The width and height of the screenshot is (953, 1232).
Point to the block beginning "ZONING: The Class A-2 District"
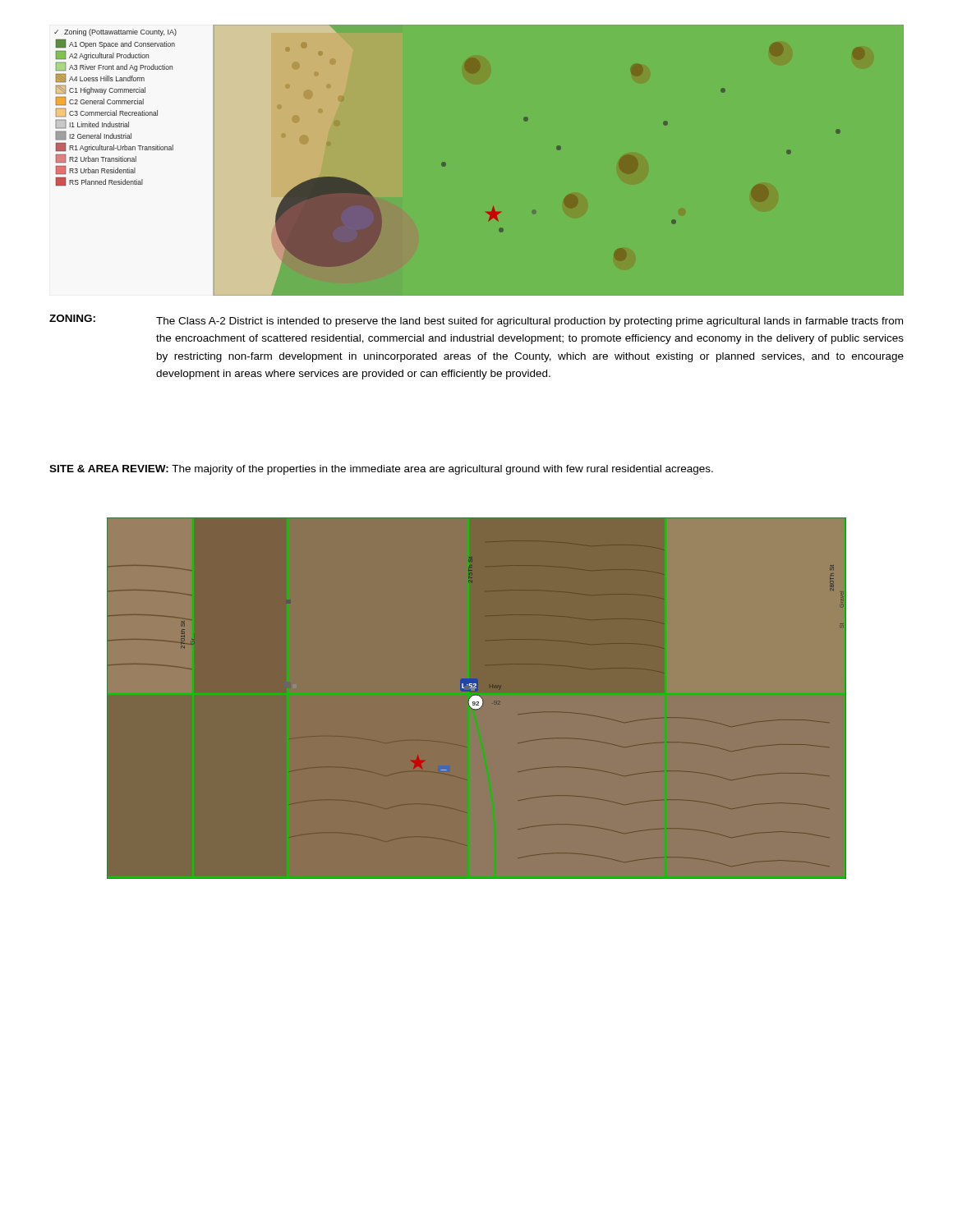click(476, 347)
